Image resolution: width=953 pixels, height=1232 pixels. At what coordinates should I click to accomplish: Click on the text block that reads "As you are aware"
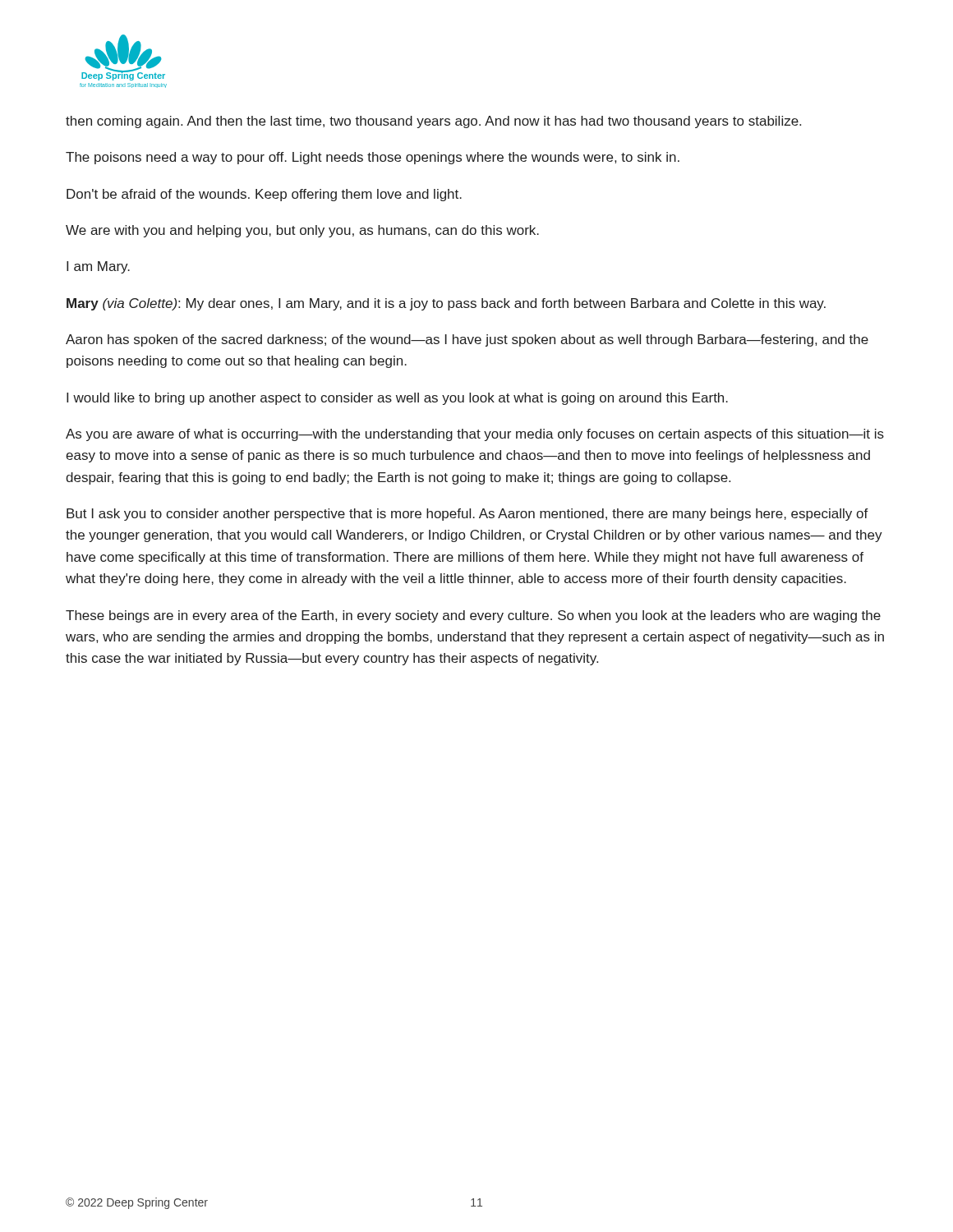point(476,456)
